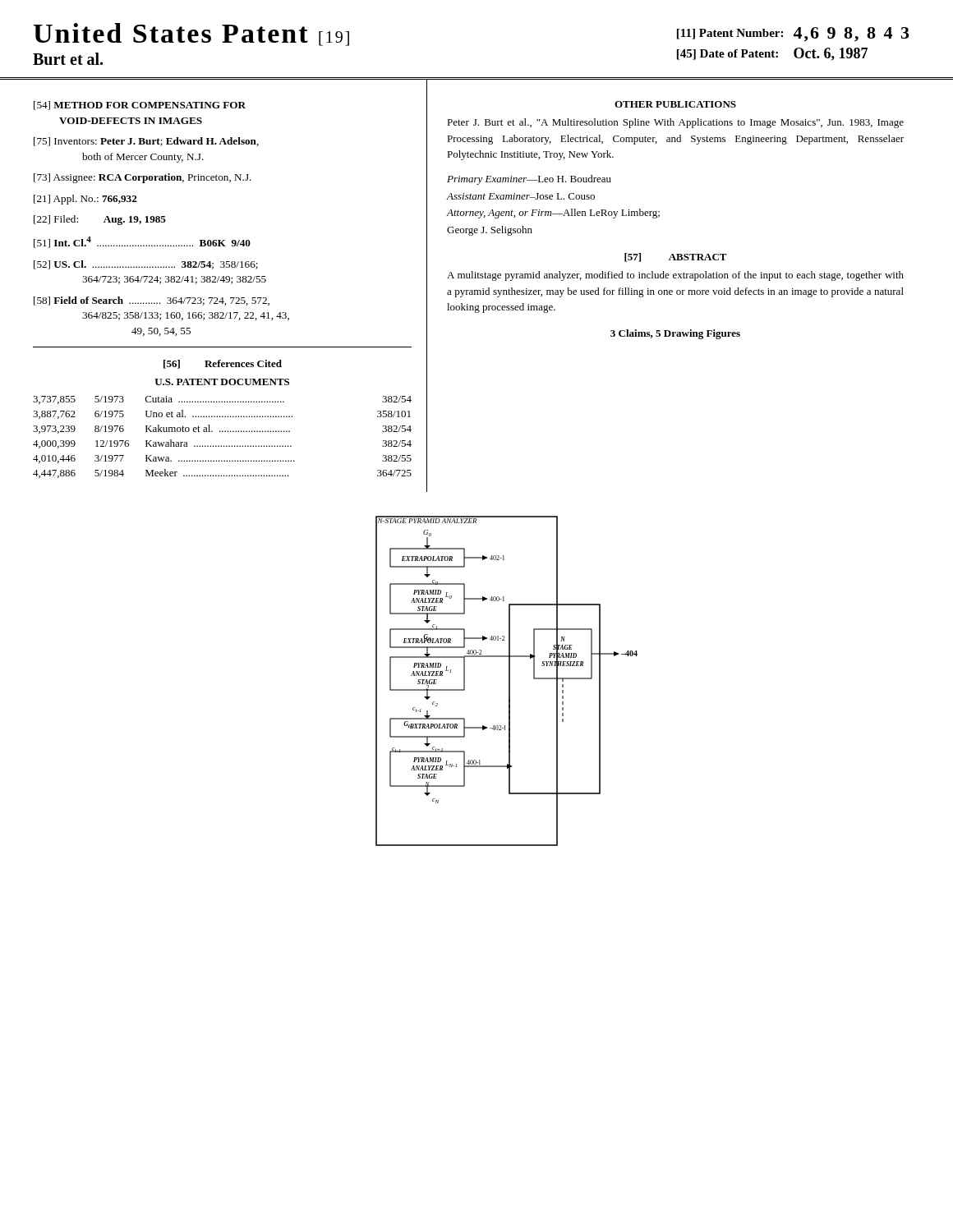The height and width of the screenshot is (1232, 953).
Task: Point to the block beginning "3 Claims, 5"
Action: [x=675, y=333]
